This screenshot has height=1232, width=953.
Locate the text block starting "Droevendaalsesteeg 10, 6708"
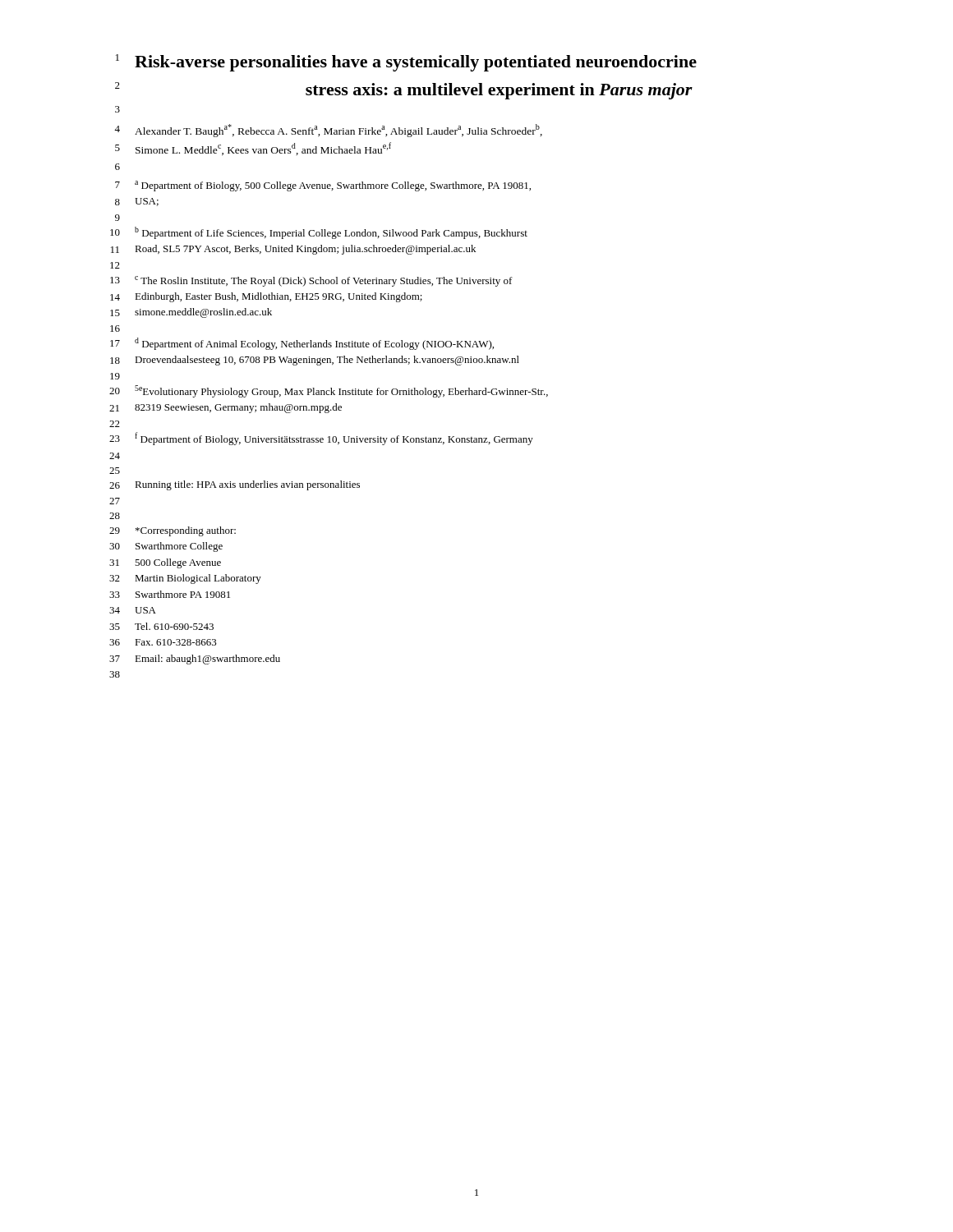tap(327, 359)
